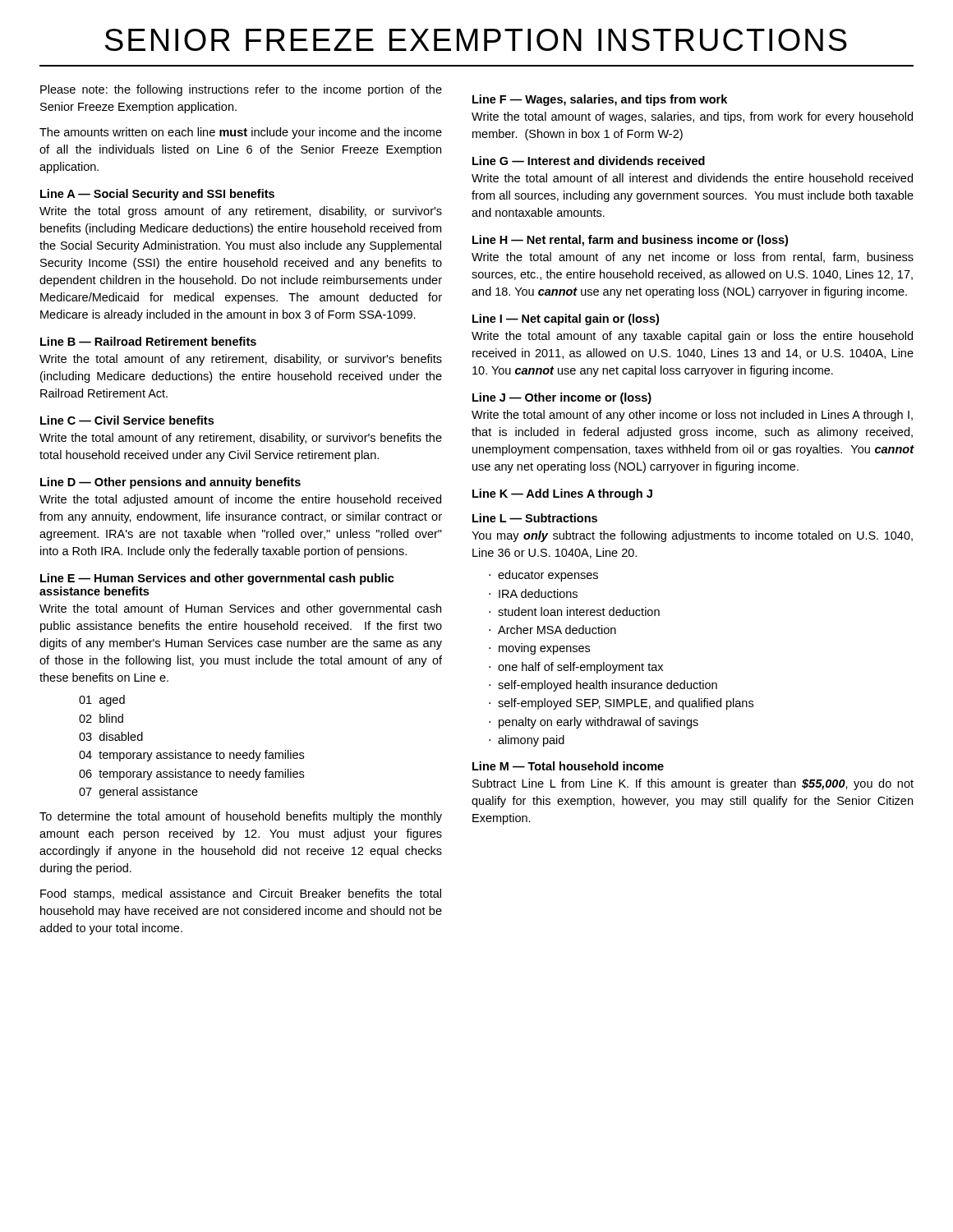Select the list item containing "self-employed health insurance"
The width and height of the screenshot is (953, 1232).
pyautogui.click(x=608, y=685)
